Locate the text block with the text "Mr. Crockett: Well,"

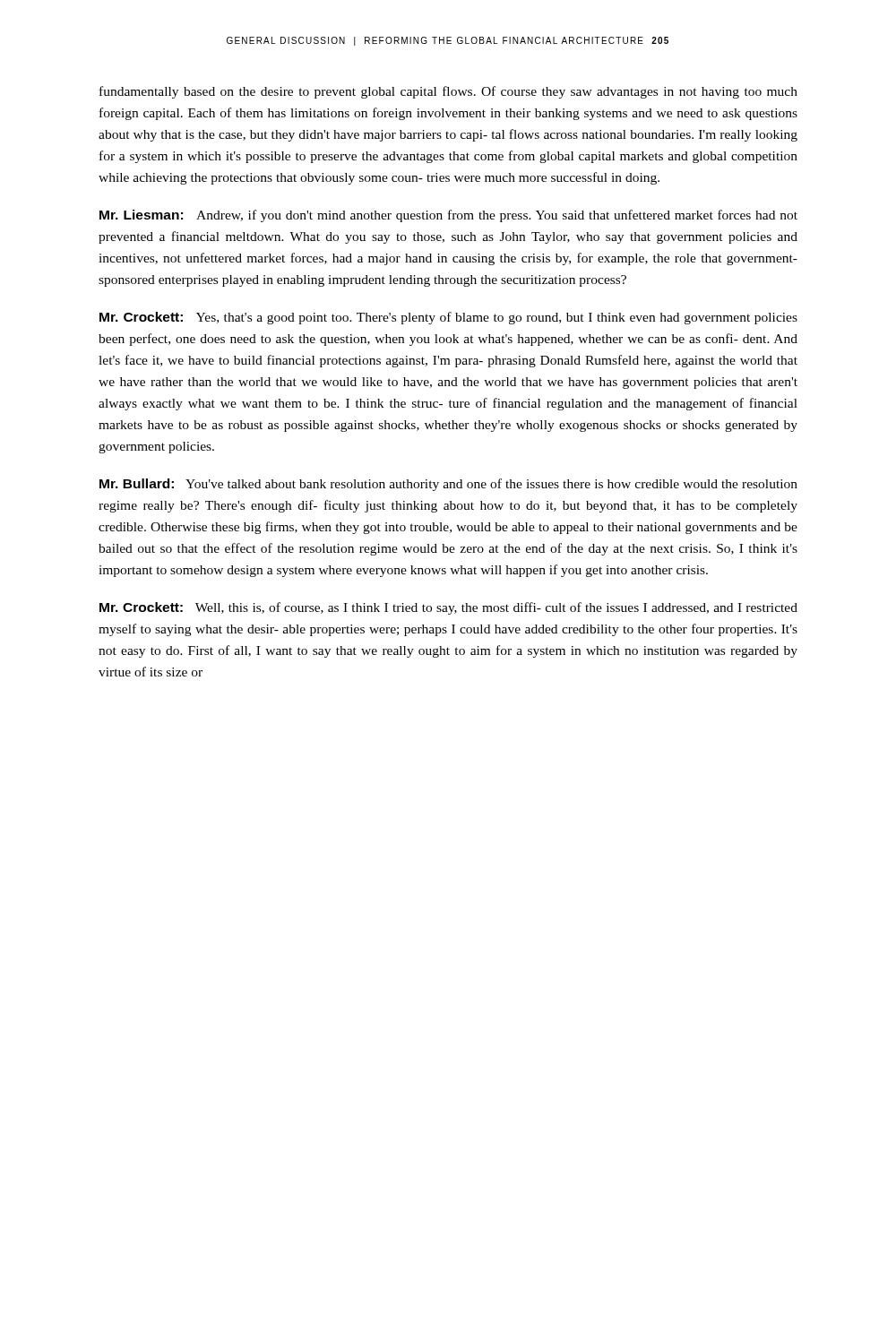(x=448, y=640)
